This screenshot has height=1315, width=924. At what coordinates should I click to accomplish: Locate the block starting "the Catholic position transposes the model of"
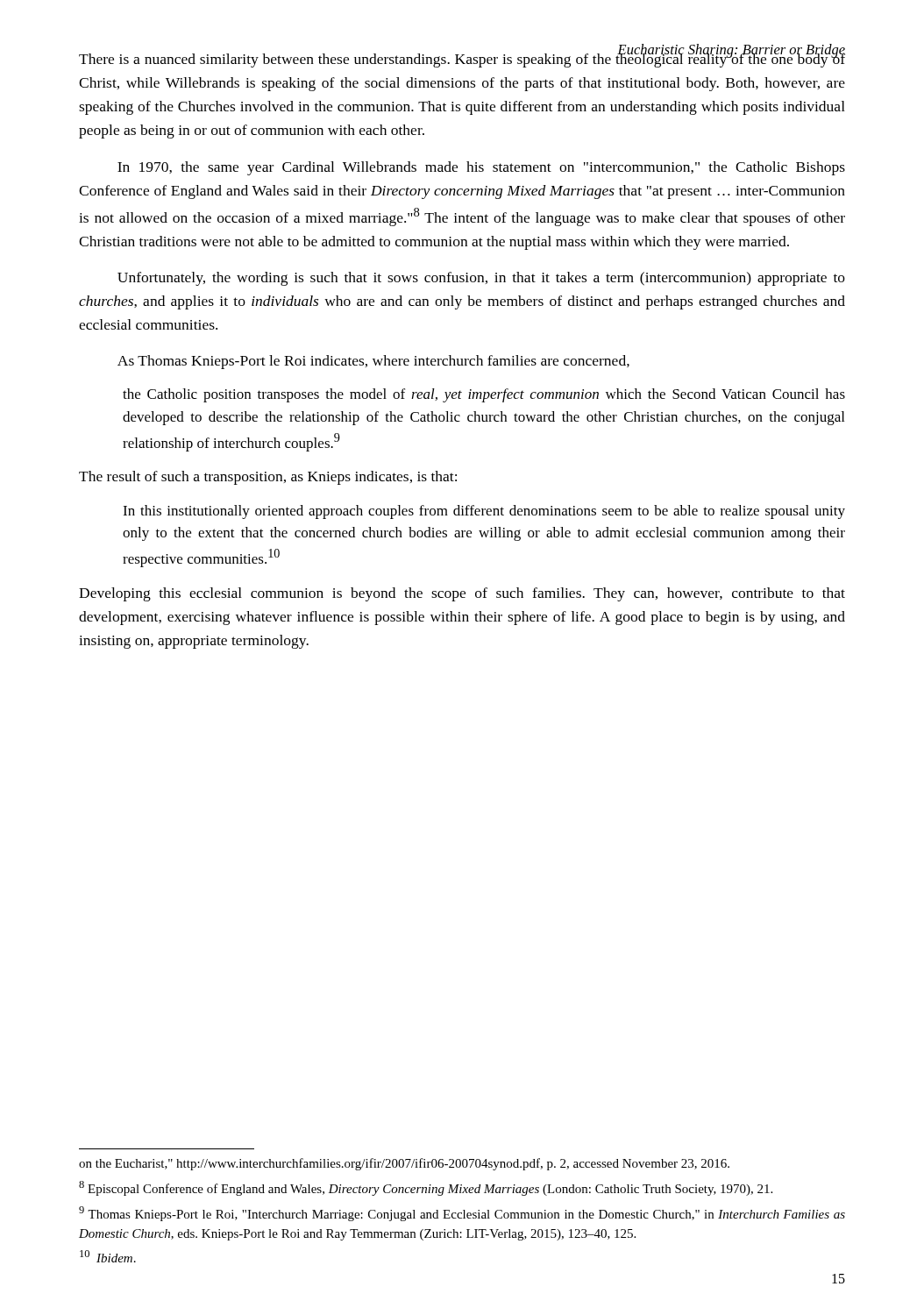coord(484,419)
